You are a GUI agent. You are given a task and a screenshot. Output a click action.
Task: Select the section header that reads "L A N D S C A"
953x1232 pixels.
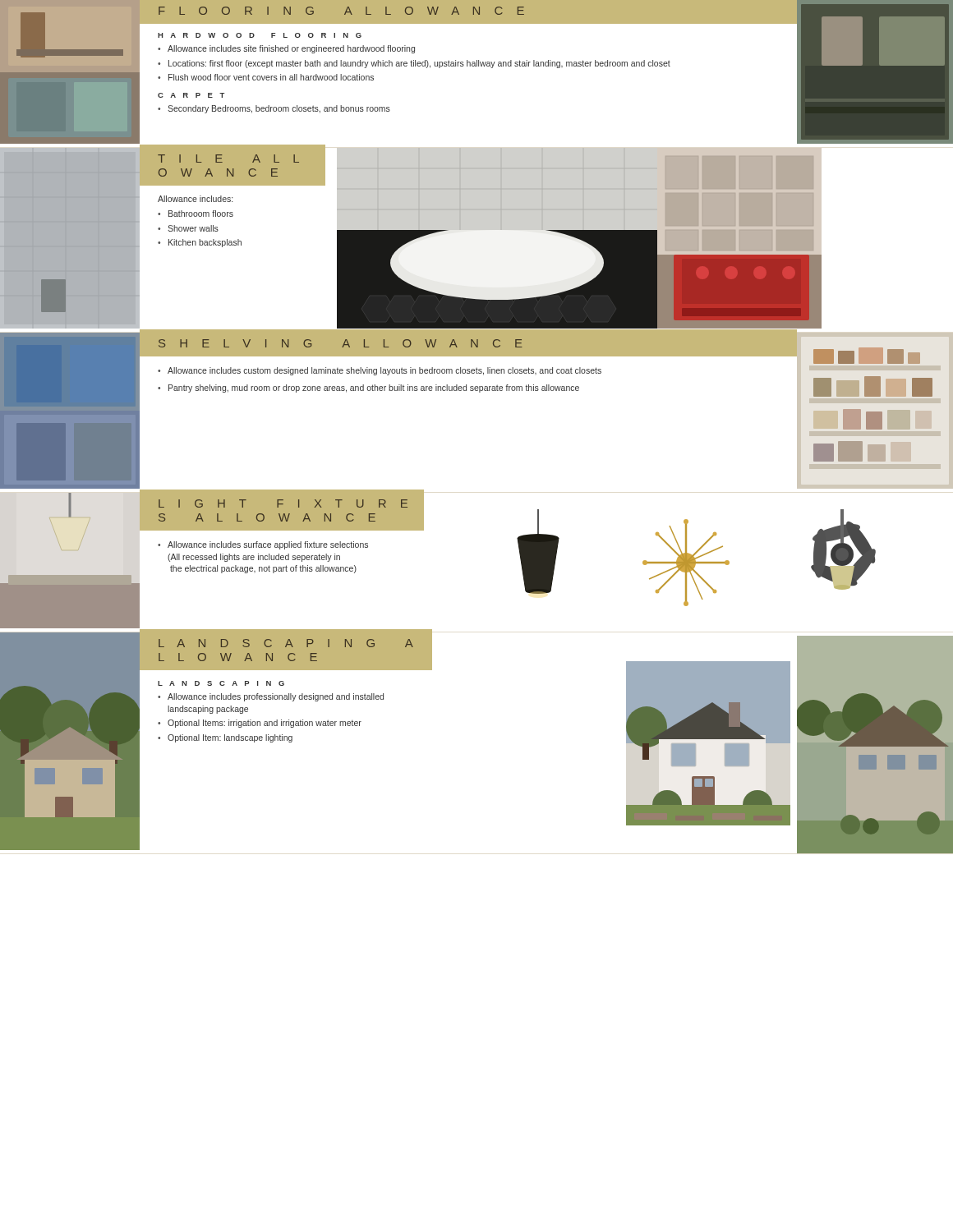point(222,683)
